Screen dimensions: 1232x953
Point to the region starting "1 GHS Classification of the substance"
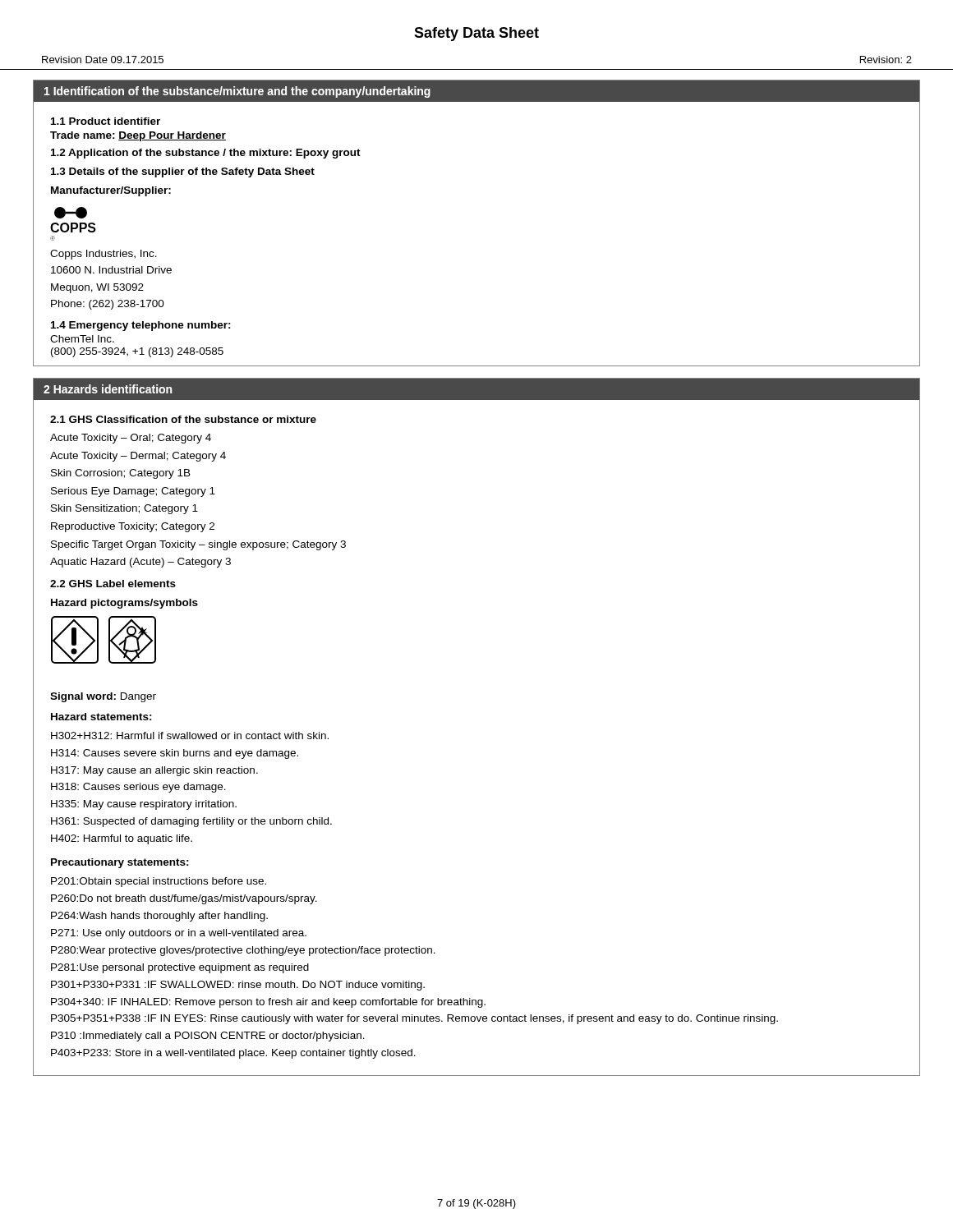coord(183,419)
